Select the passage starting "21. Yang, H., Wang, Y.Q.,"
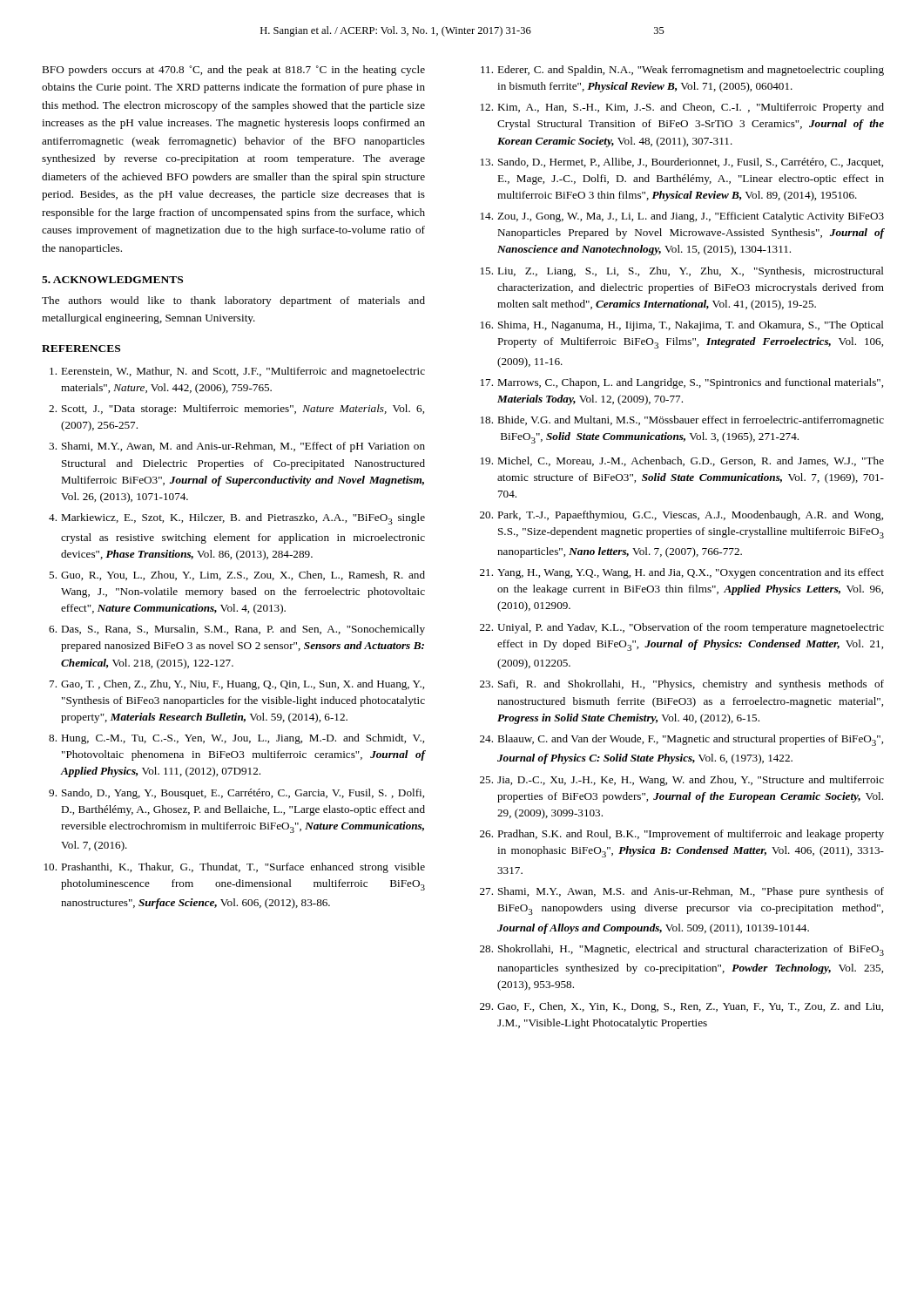Viewport: 924px width, 1307px height. tap(679, 589)
